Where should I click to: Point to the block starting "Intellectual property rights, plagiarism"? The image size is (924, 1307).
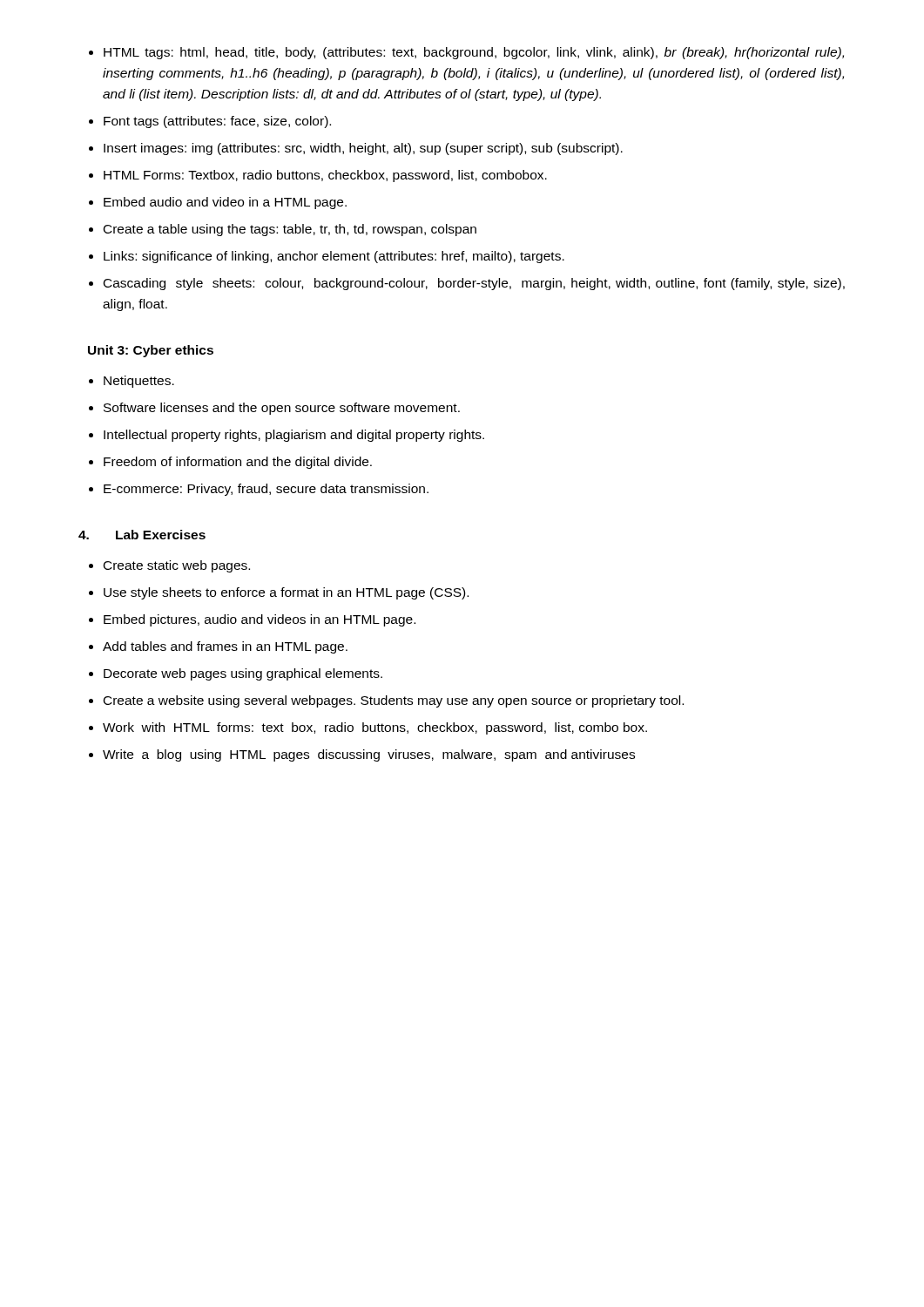(474, 435)
